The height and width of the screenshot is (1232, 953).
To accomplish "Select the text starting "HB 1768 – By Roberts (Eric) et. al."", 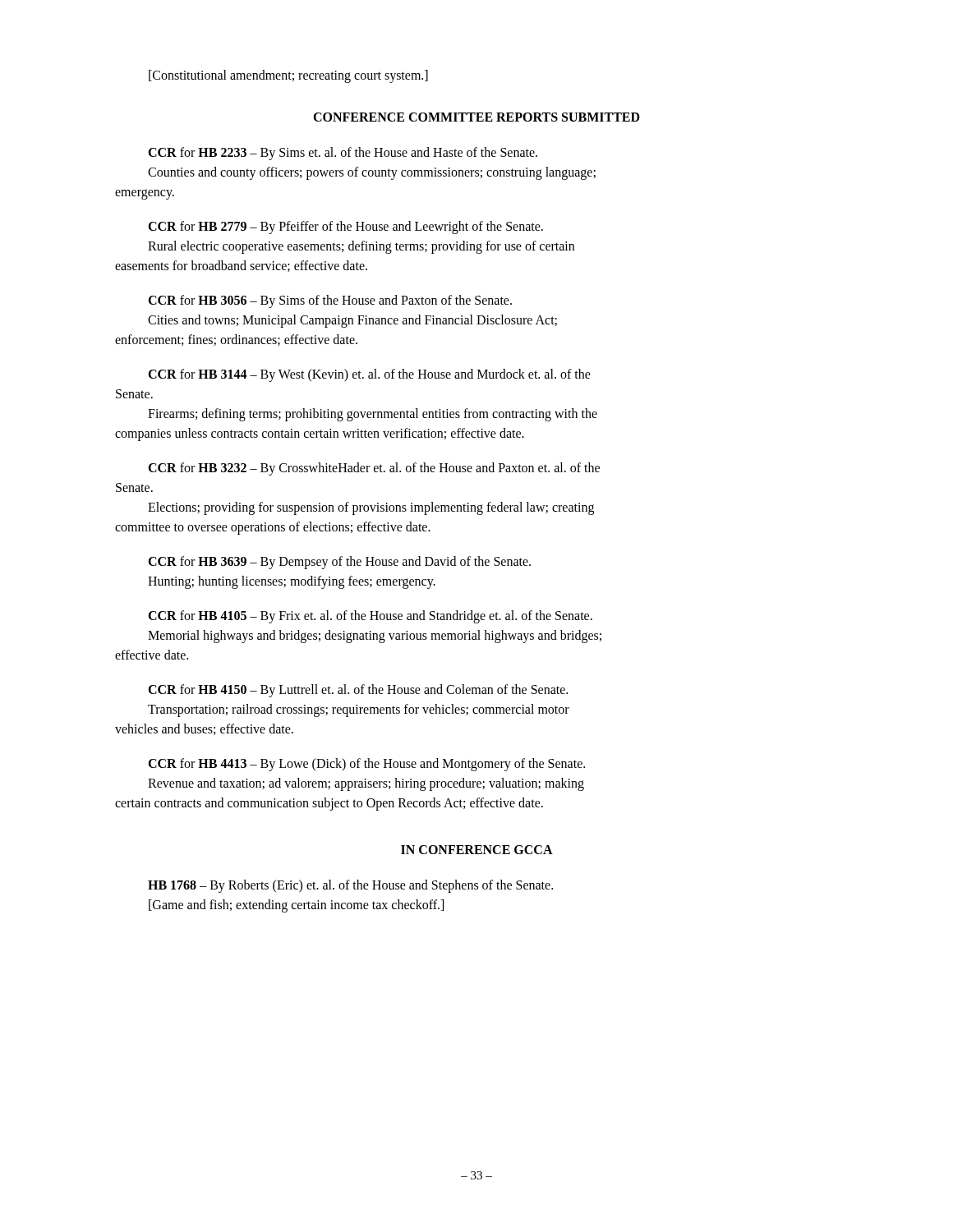I will [x=476, y=895].
